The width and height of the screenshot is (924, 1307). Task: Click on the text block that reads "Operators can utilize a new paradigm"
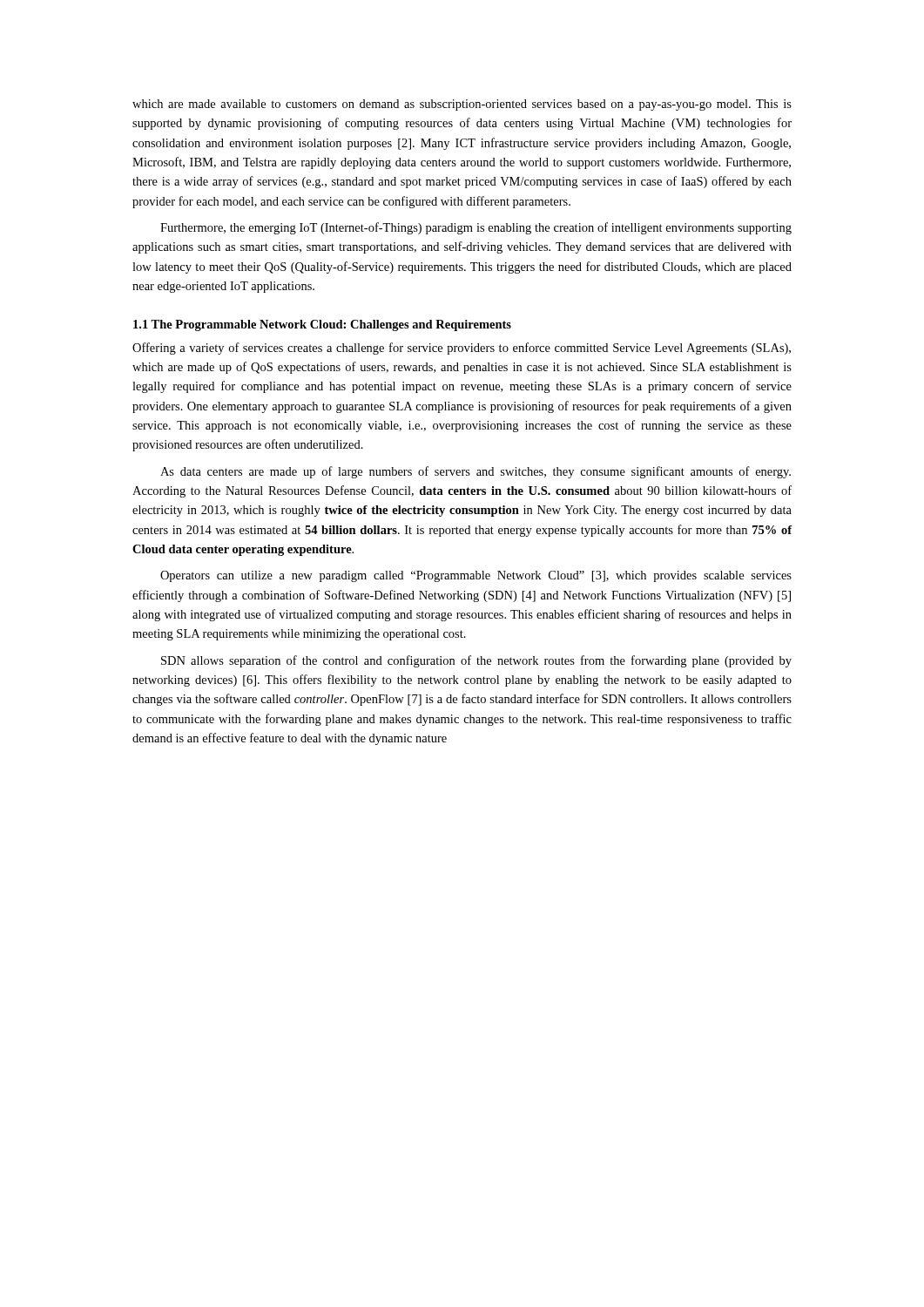[x=462, y=605]
